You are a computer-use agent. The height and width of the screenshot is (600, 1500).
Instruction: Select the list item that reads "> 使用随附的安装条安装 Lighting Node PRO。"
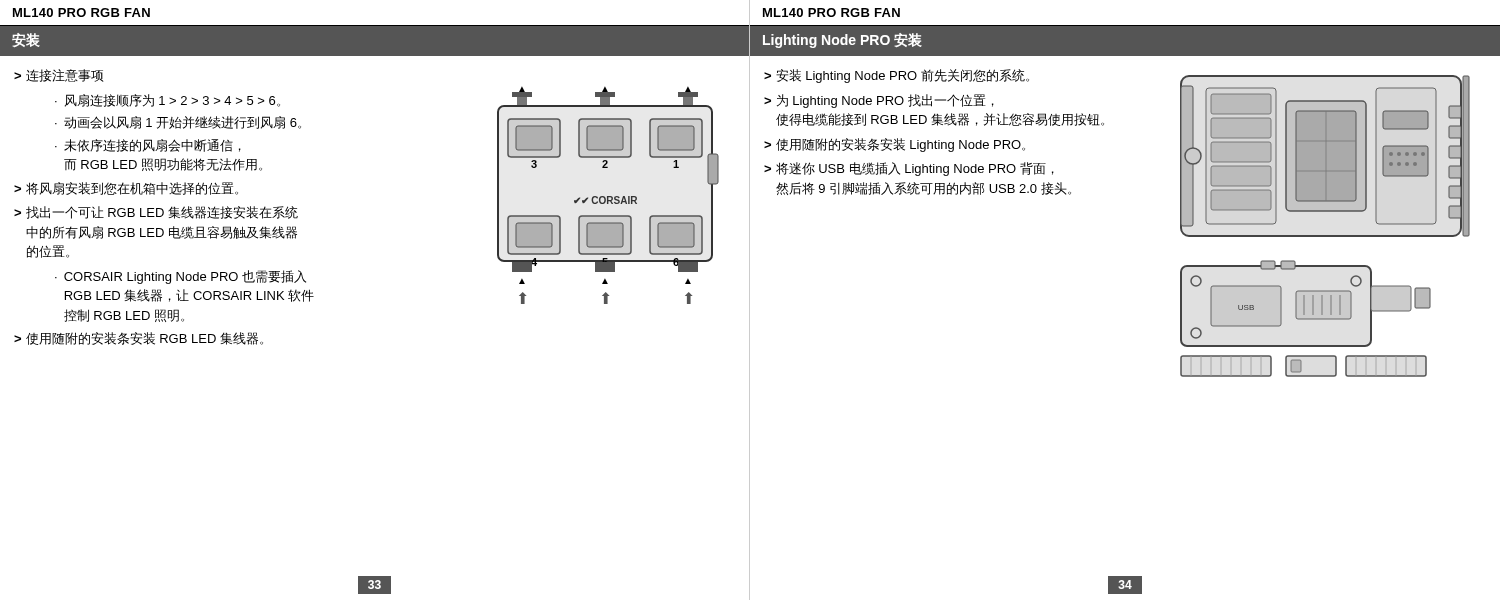[899, 144]
